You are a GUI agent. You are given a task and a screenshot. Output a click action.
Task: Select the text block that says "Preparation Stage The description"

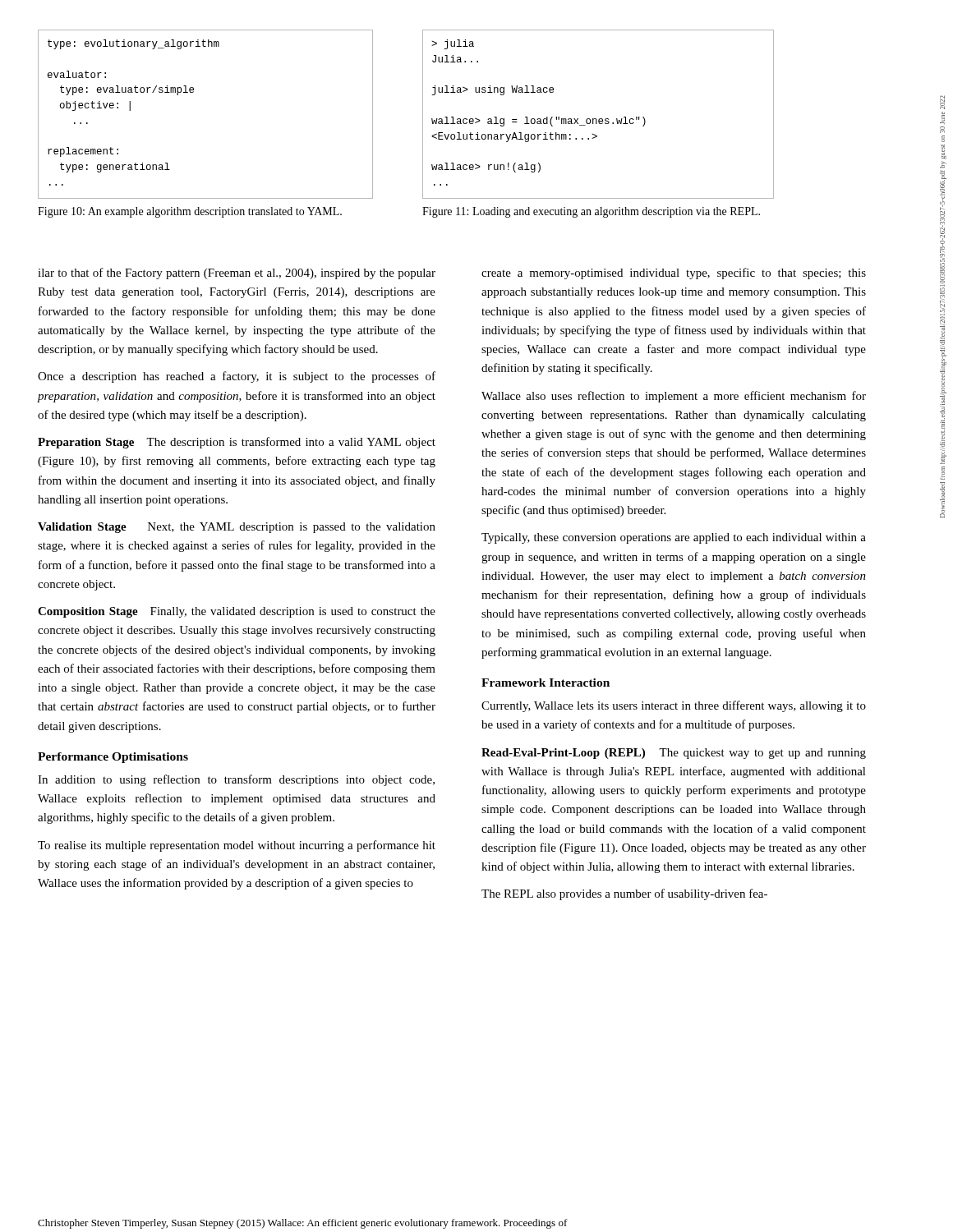point(237,471)
